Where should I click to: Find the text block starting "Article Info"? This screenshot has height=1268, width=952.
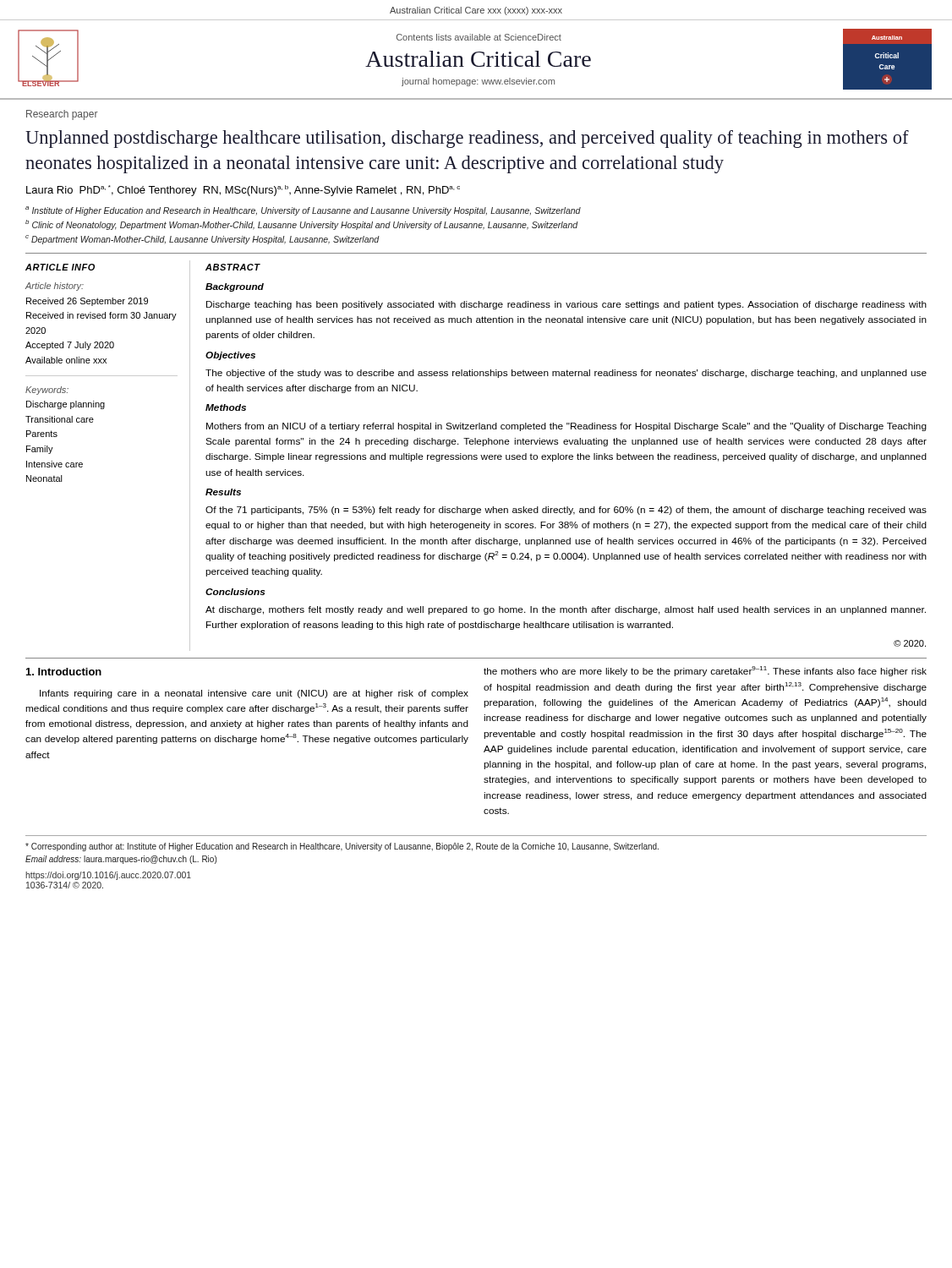click(x=60, y=268)
